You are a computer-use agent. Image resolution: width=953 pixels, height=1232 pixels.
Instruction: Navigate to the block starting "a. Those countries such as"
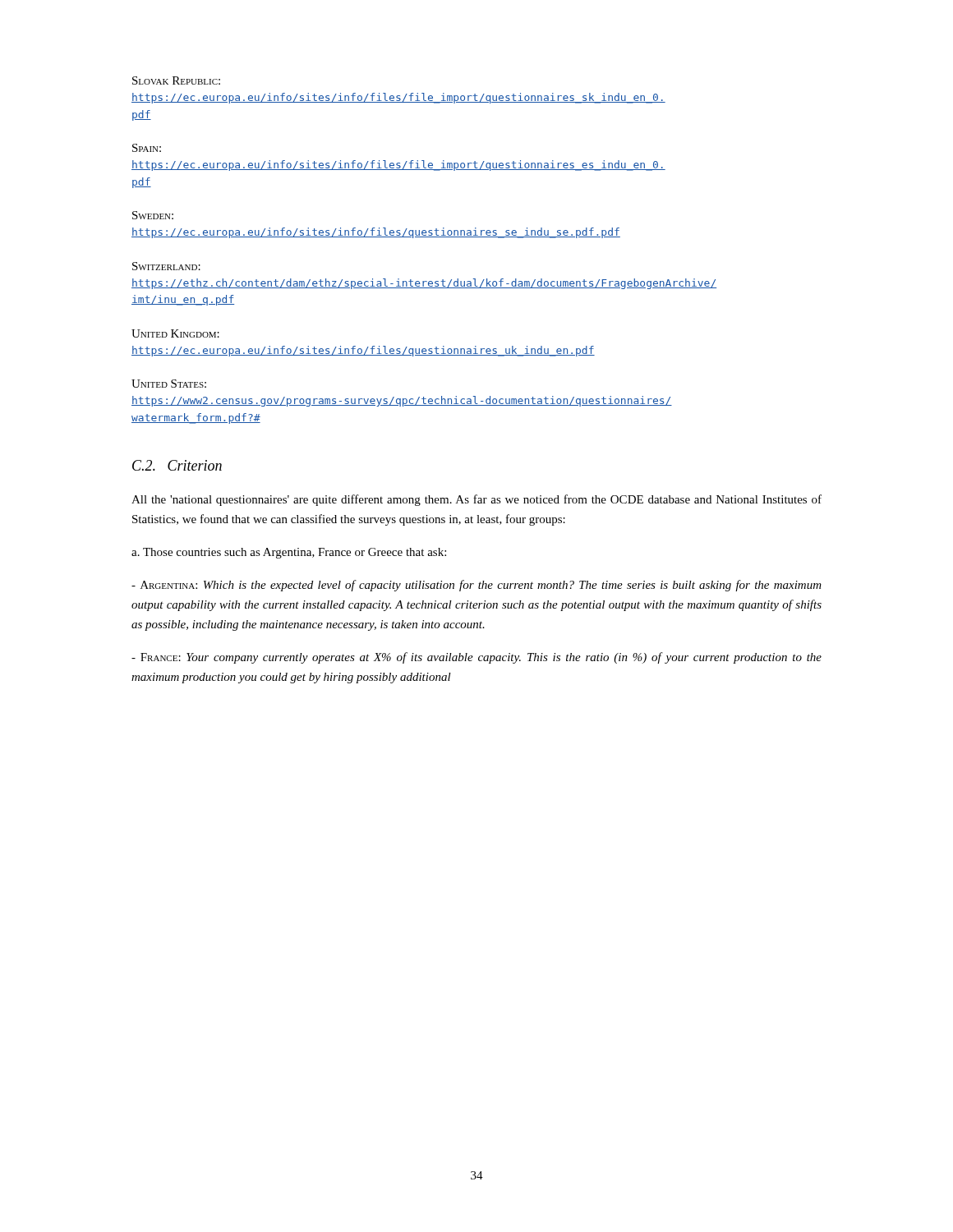coord(289,552)
